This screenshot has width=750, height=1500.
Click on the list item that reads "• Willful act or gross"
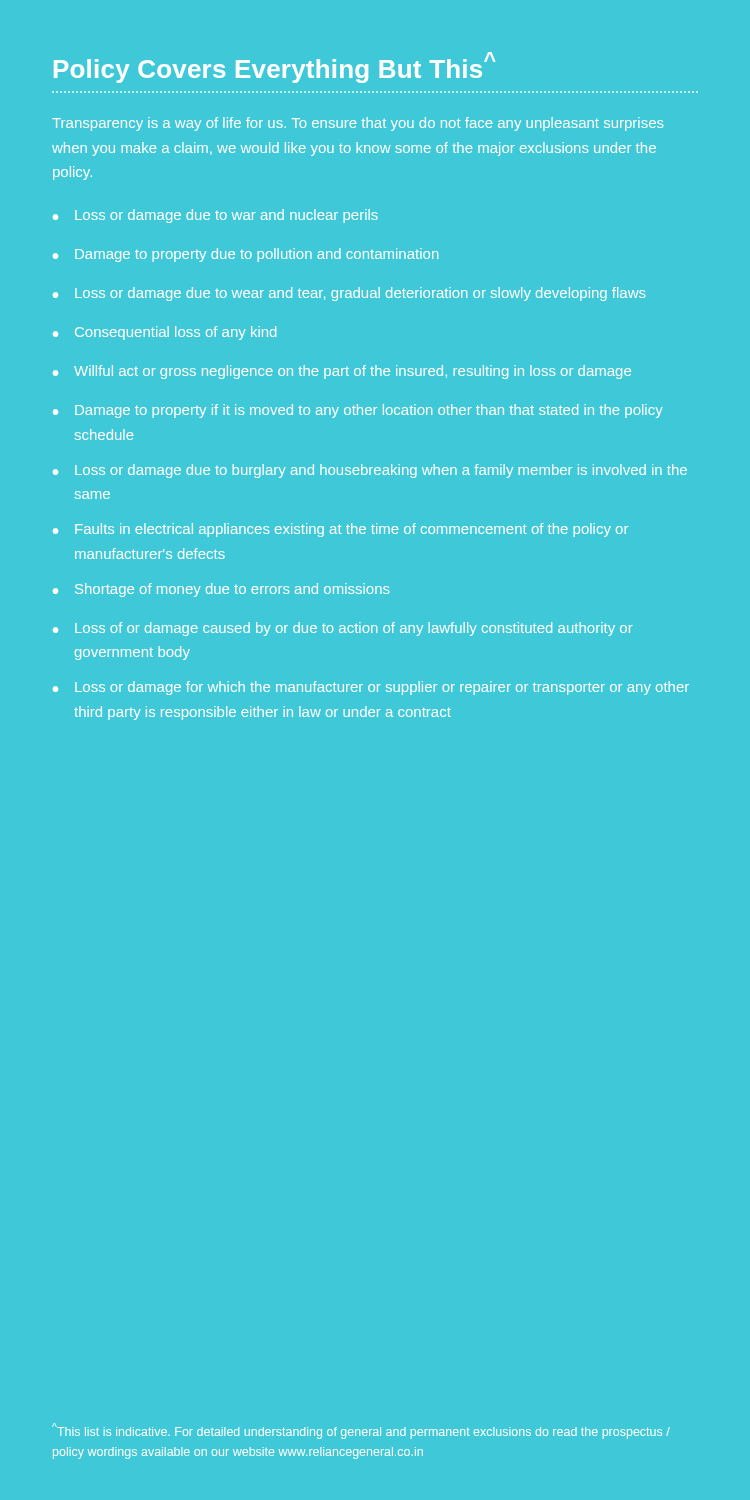point(375,374)
